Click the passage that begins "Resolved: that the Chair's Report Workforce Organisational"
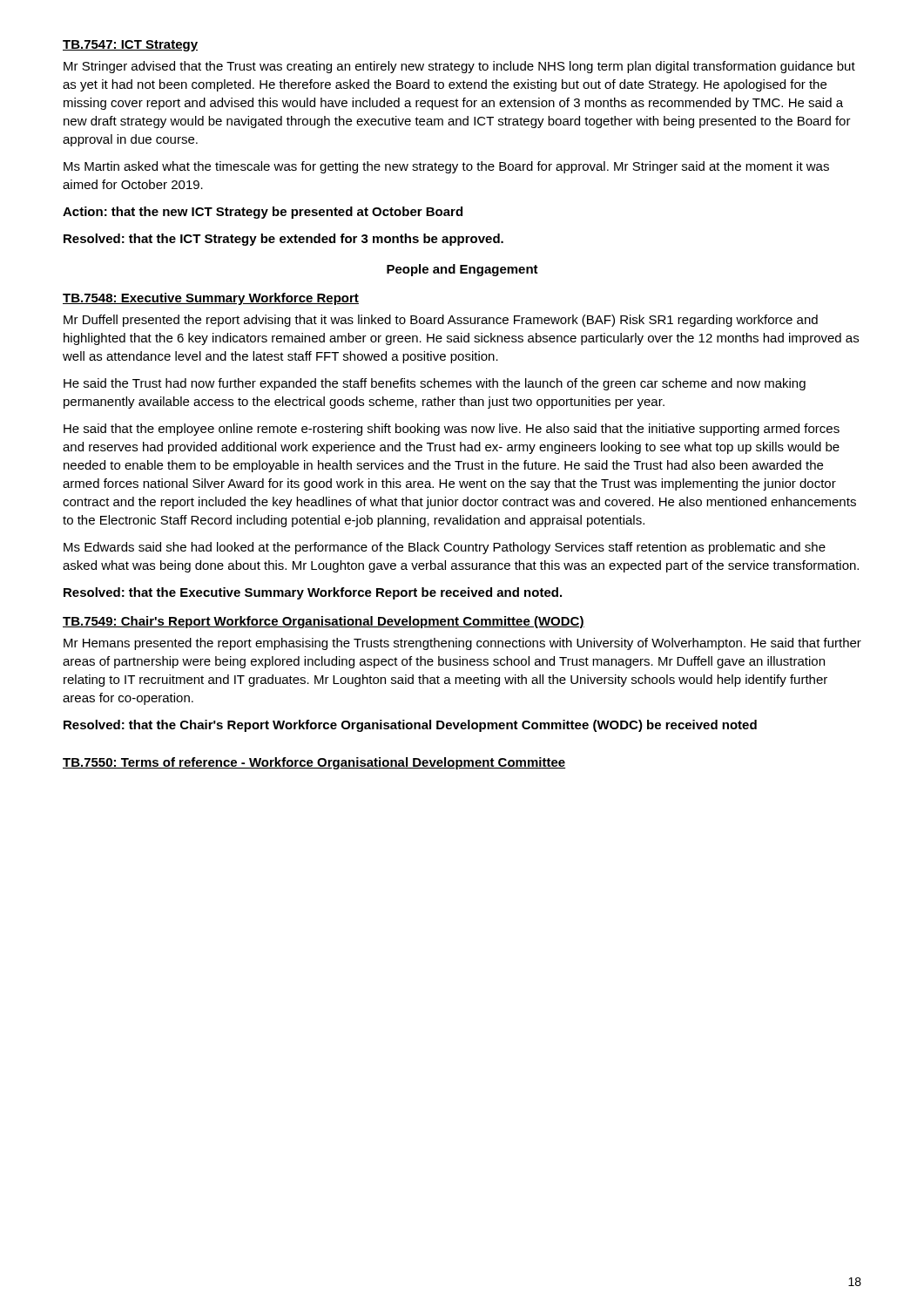This screenshot has width=924, height=1307. pyautogui.click(x=410, y=725)
